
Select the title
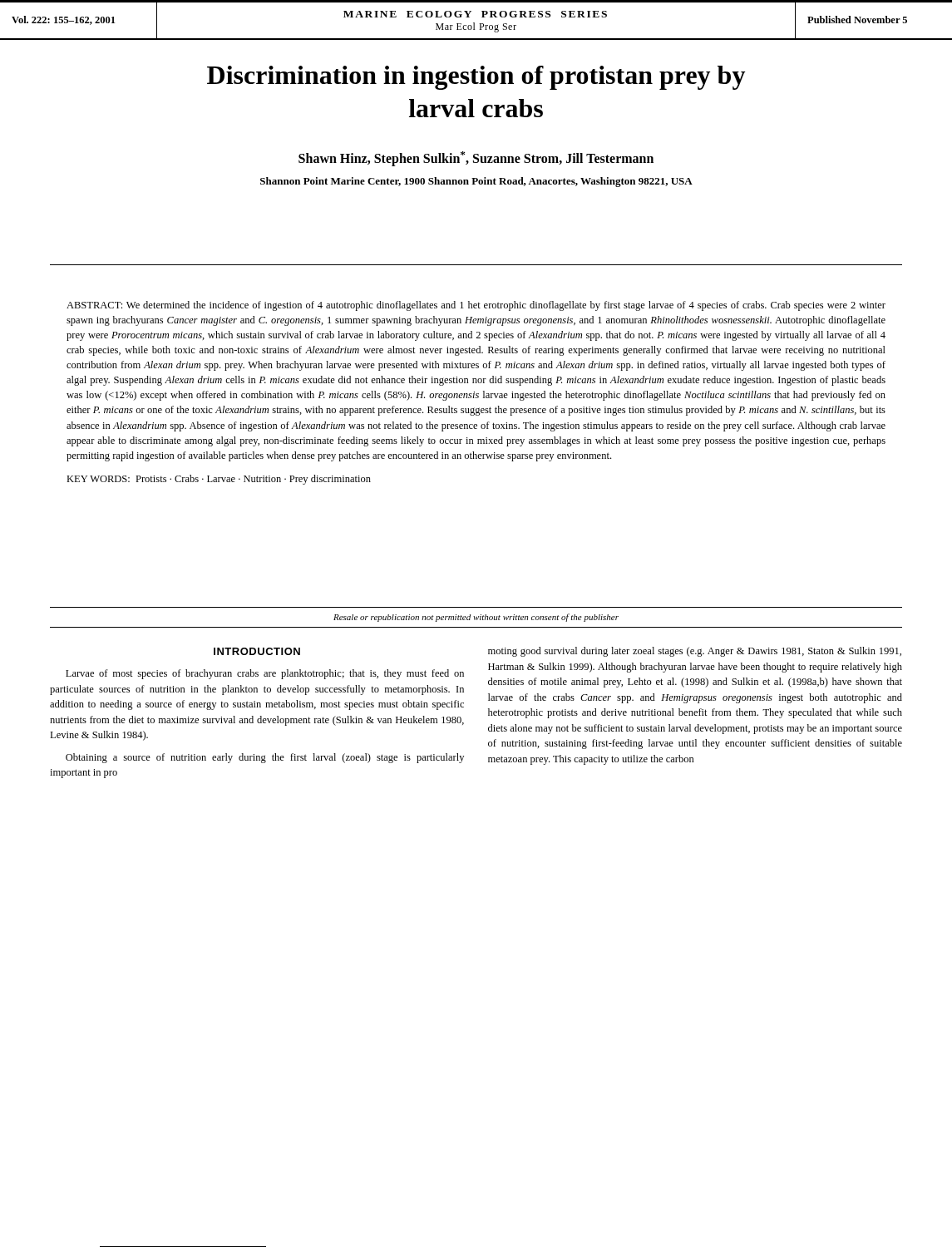(x=476, y=91)
